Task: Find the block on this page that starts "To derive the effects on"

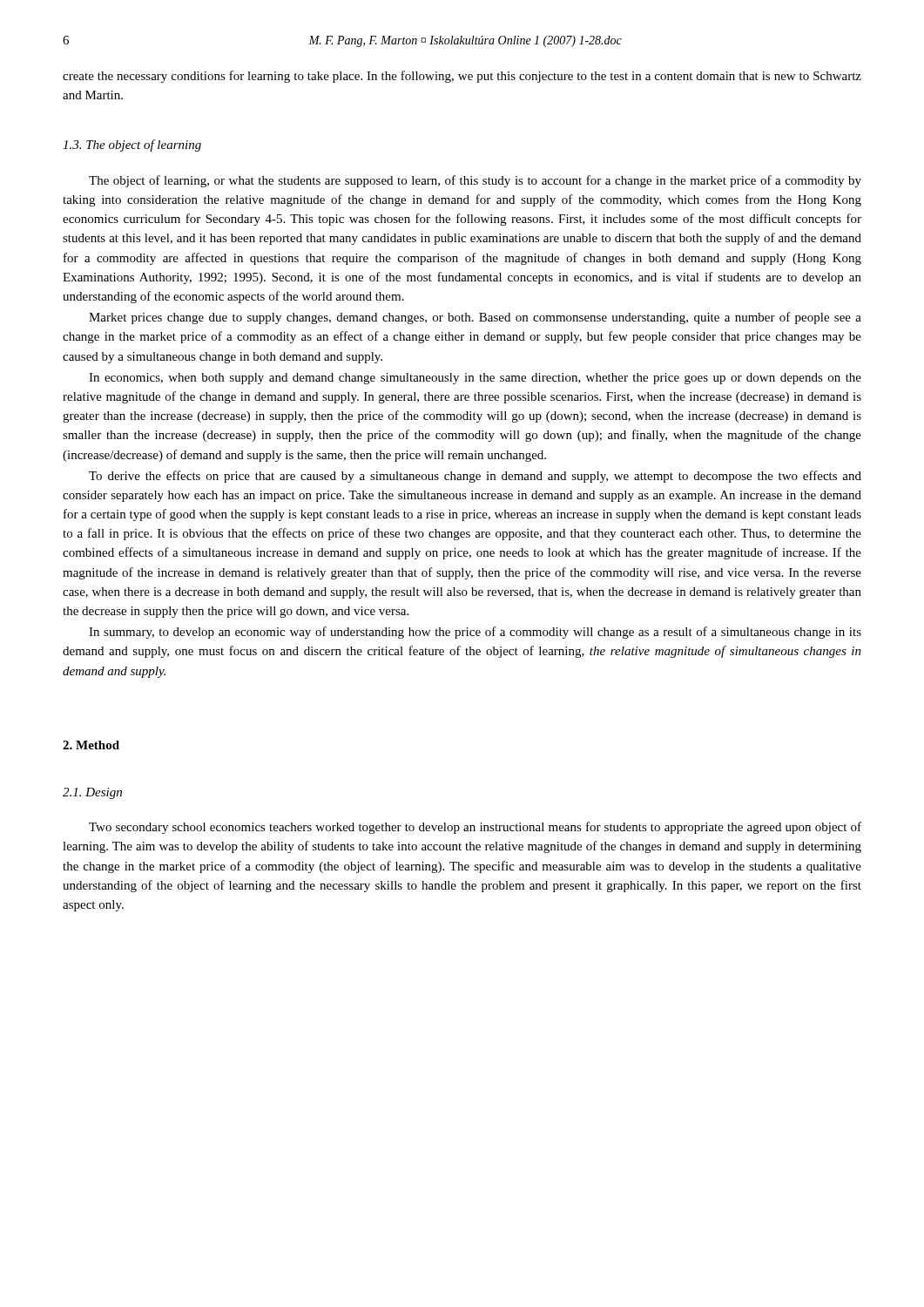Action: pos(462,543)
